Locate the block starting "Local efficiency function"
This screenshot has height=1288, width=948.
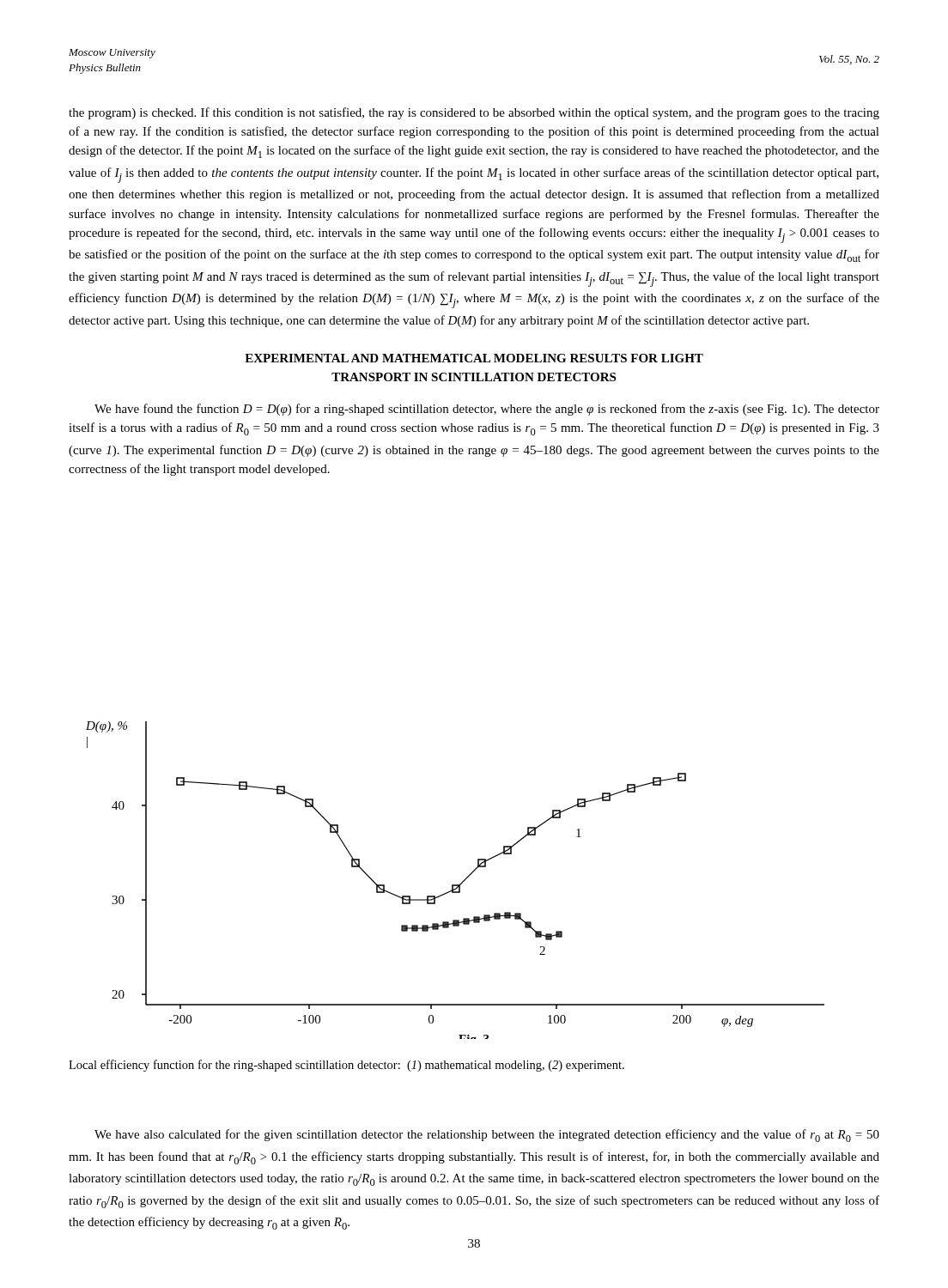474,1065
